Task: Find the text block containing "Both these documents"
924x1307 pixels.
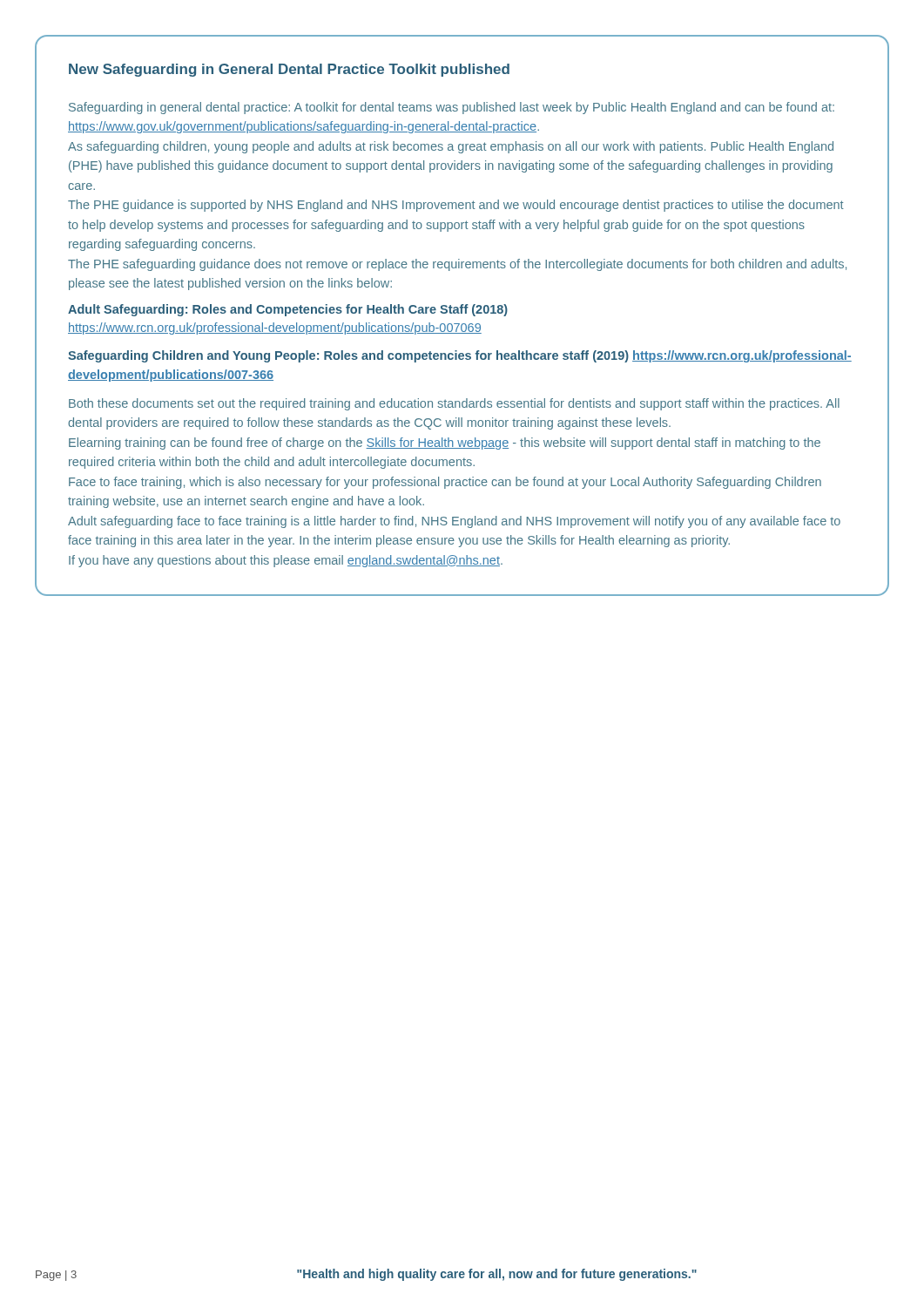Action: pos(462,413)
